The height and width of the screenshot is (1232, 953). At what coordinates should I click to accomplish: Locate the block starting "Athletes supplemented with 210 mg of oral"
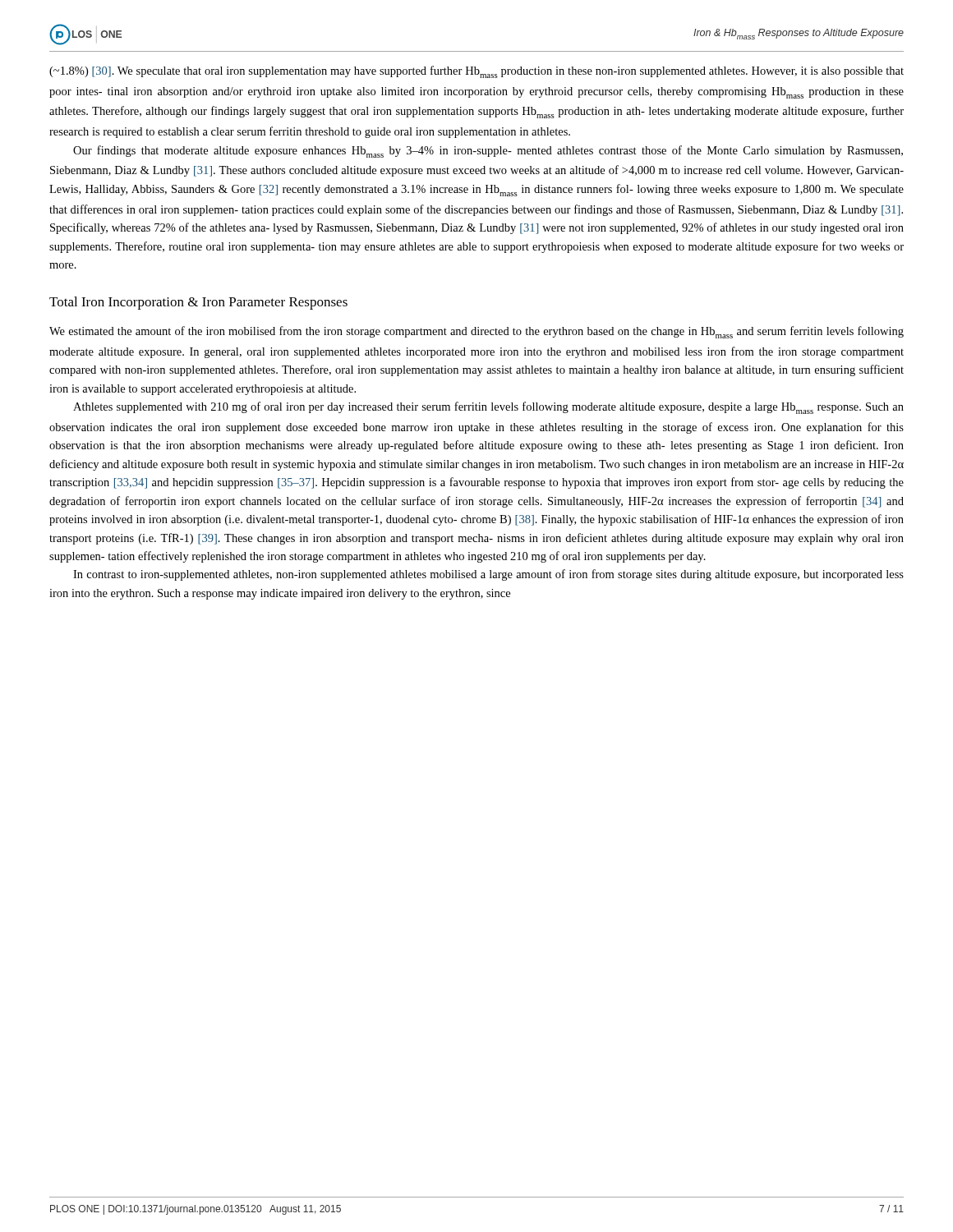(x=476, y=481)
